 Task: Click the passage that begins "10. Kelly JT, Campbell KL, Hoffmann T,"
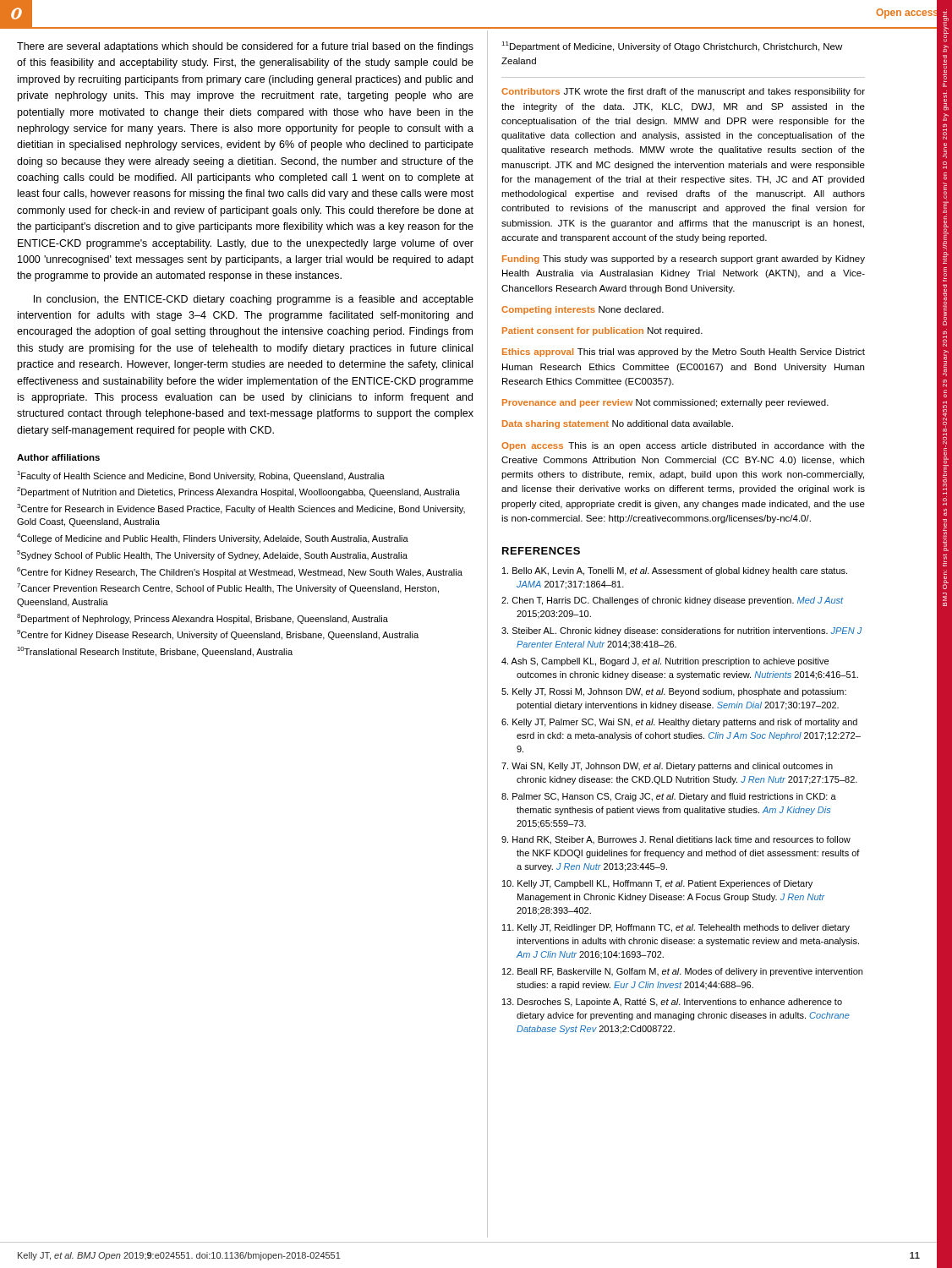663,897
